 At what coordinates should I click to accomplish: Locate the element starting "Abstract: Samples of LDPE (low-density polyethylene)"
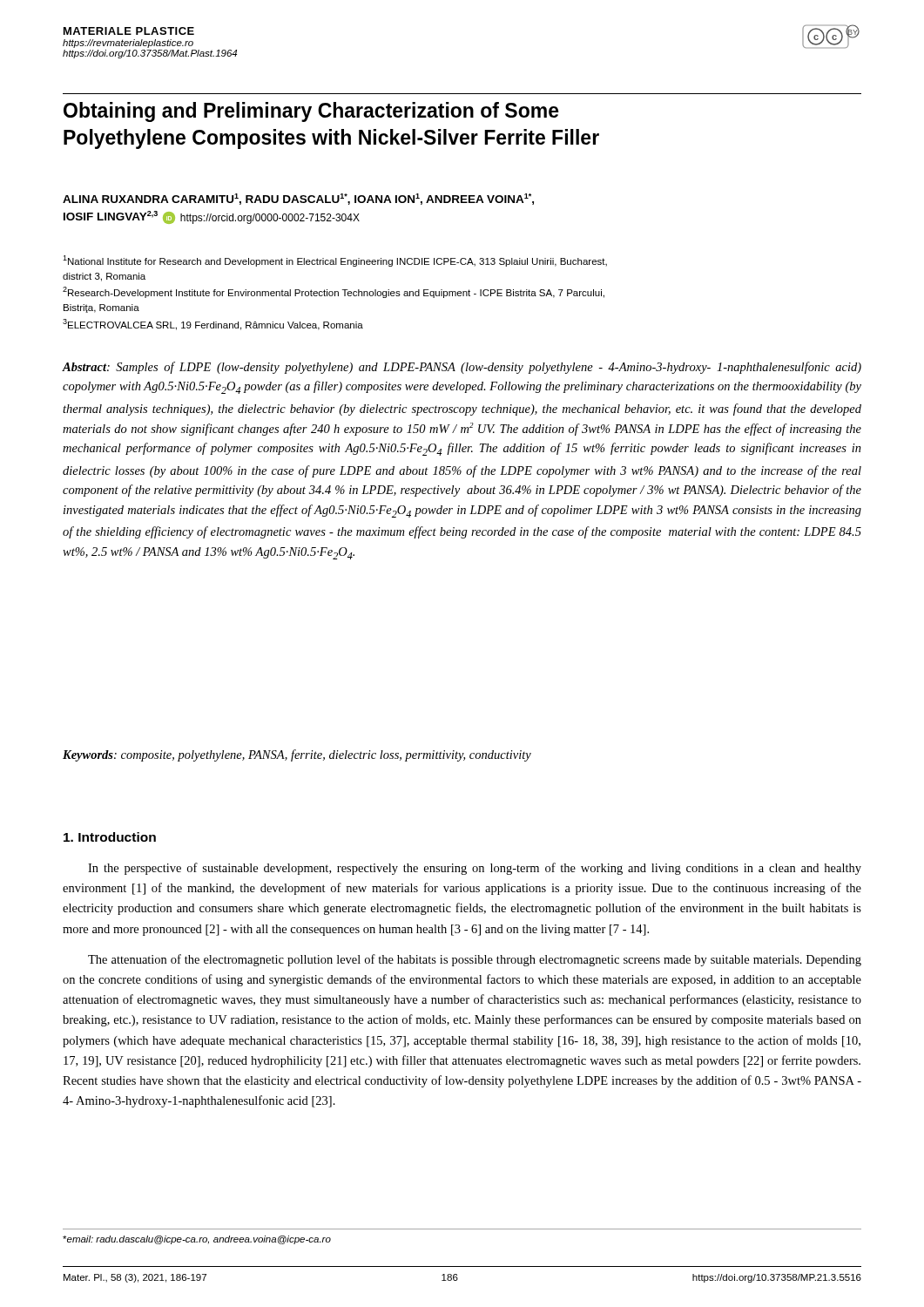click(462, 461)
